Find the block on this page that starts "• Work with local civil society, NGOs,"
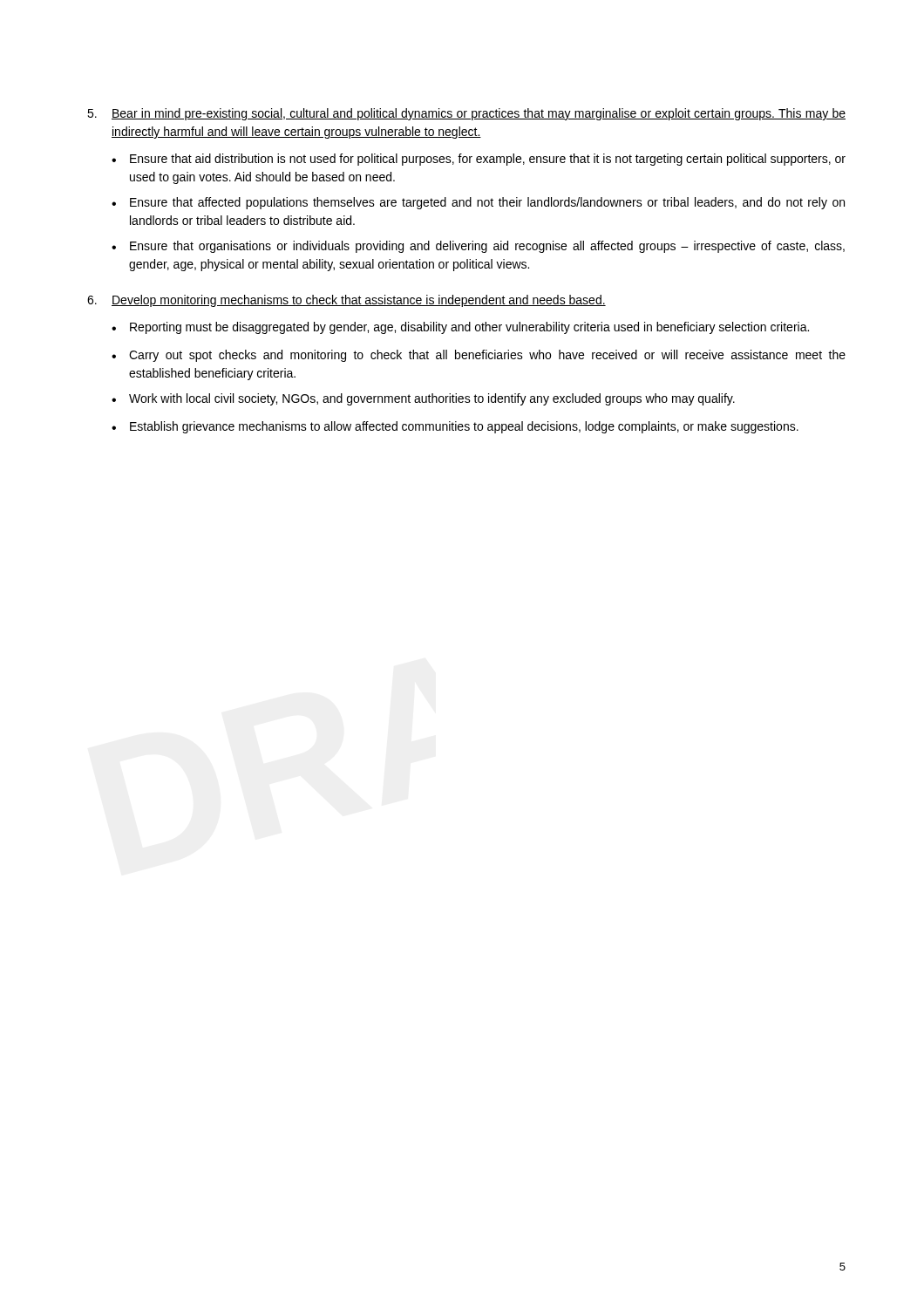 479,400
